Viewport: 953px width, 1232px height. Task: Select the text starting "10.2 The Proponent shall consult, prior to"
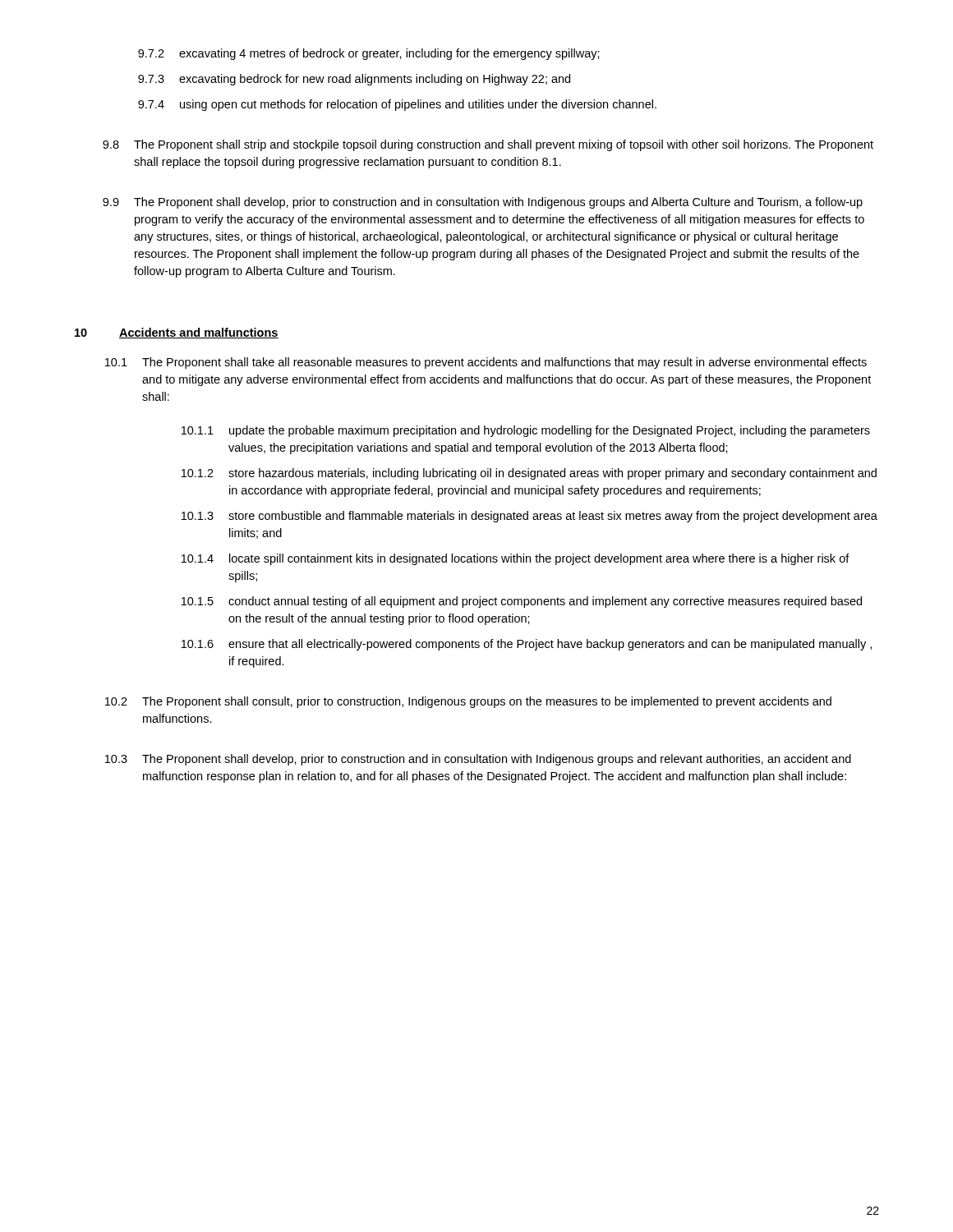[x=476, y=711]
